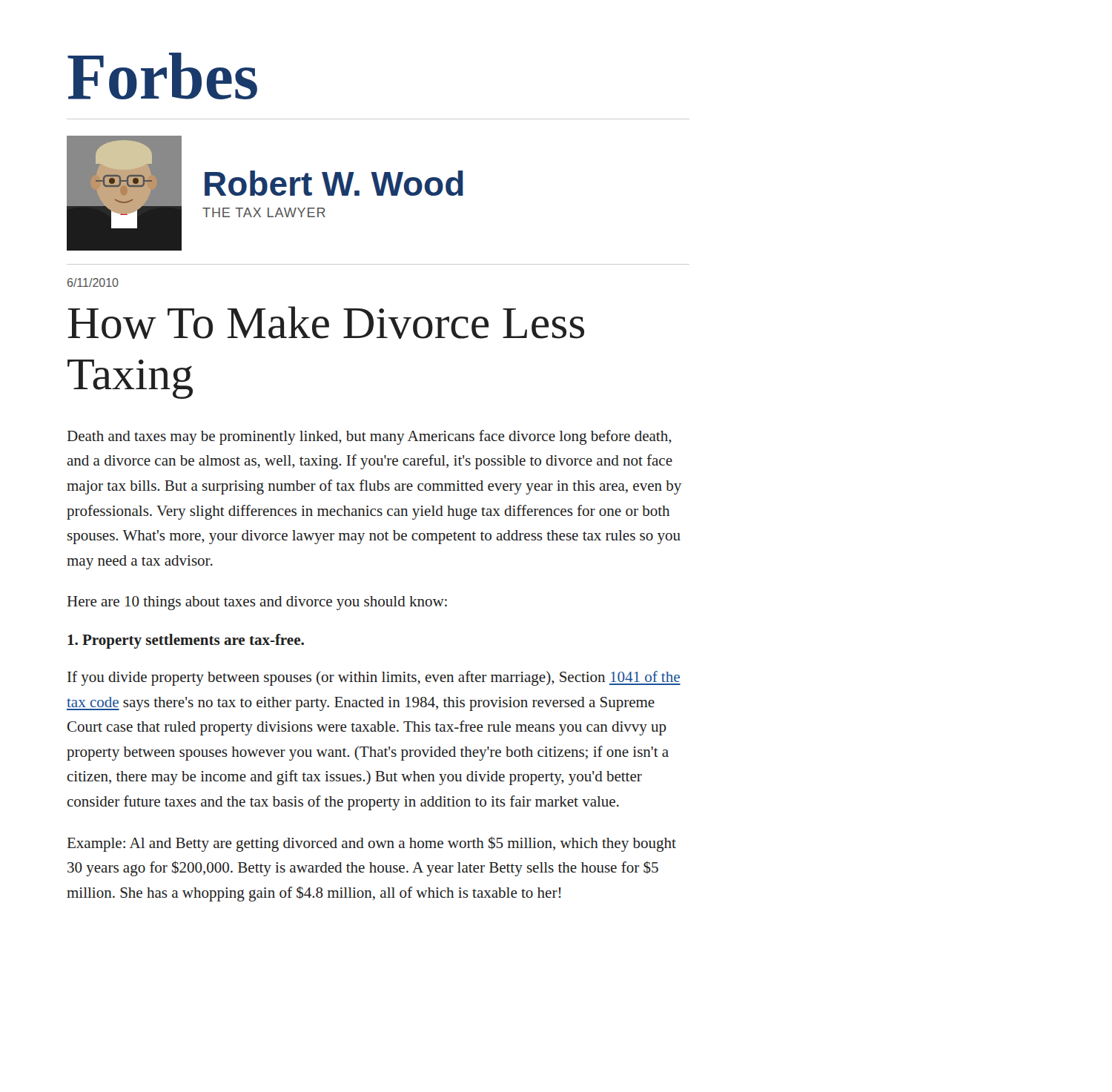Locate the passage starting "How To Make Divorce Less"
This screenshot has height=1092, width=1112.
[378, 349]
